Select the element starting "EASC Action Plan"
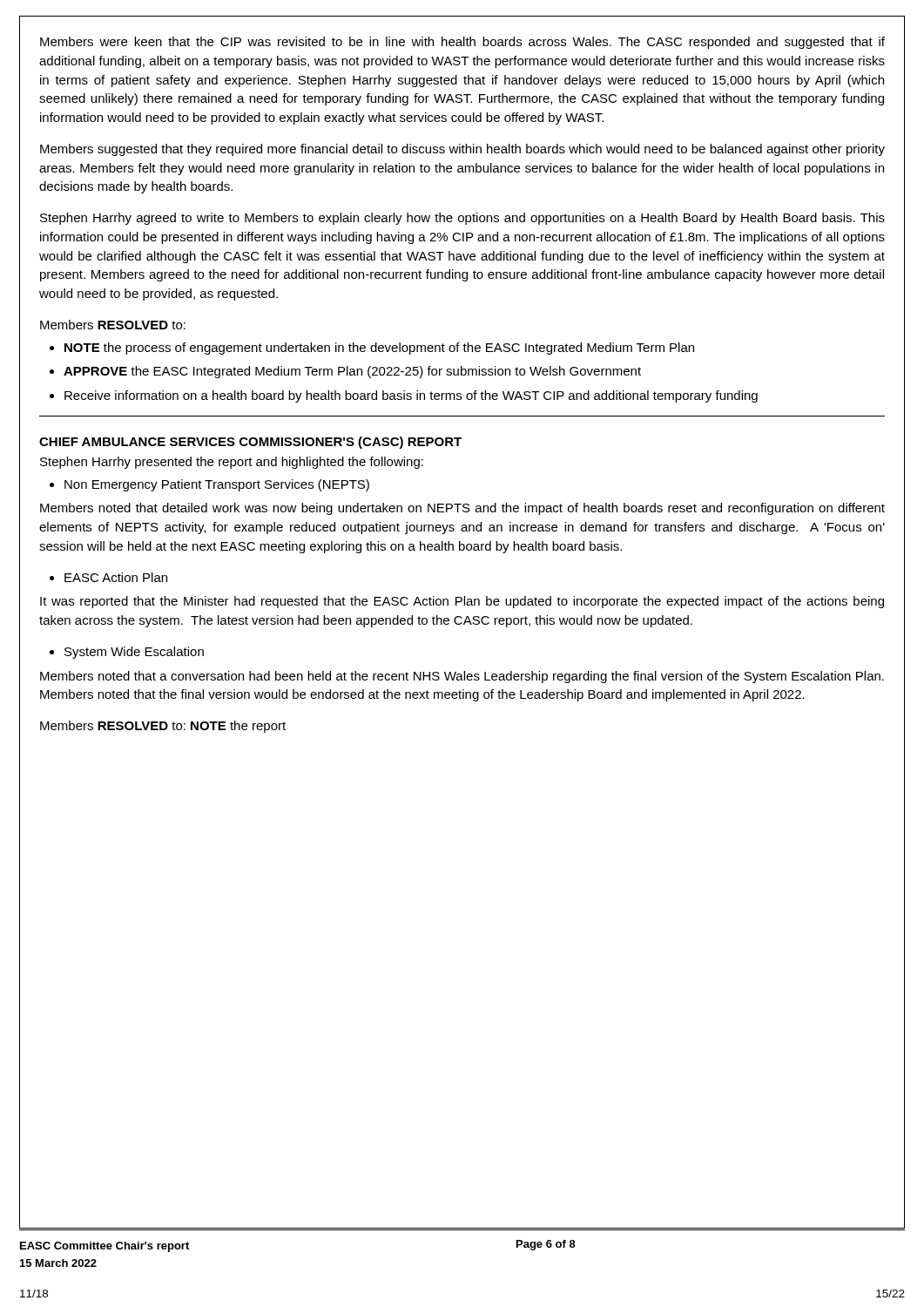This screenshot has height=1307, width=924. 116,577
